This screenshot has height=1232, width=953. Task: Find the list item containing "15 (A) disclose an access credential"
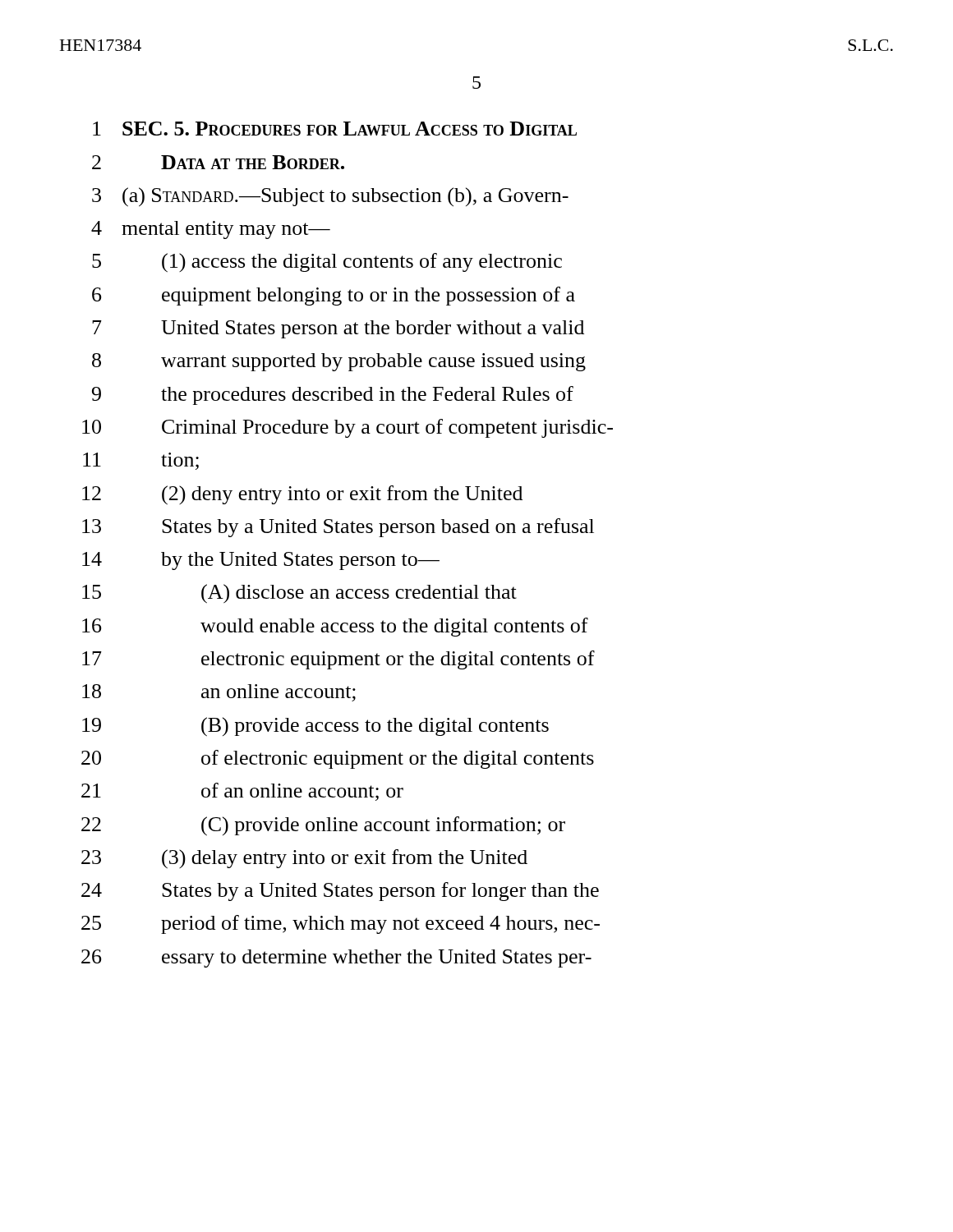click(476, 593)
